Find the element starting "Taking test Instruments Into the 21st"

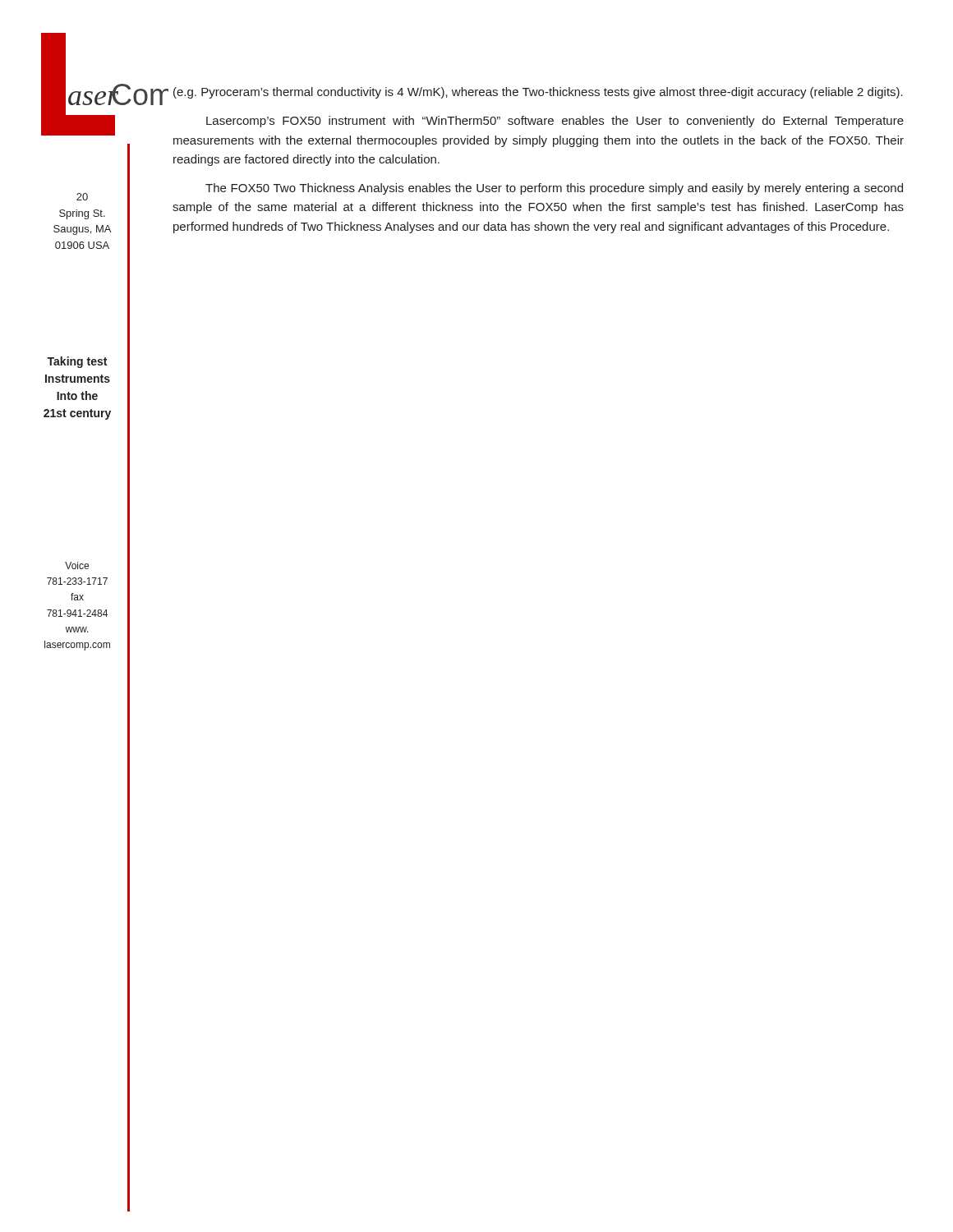point(77,387)
